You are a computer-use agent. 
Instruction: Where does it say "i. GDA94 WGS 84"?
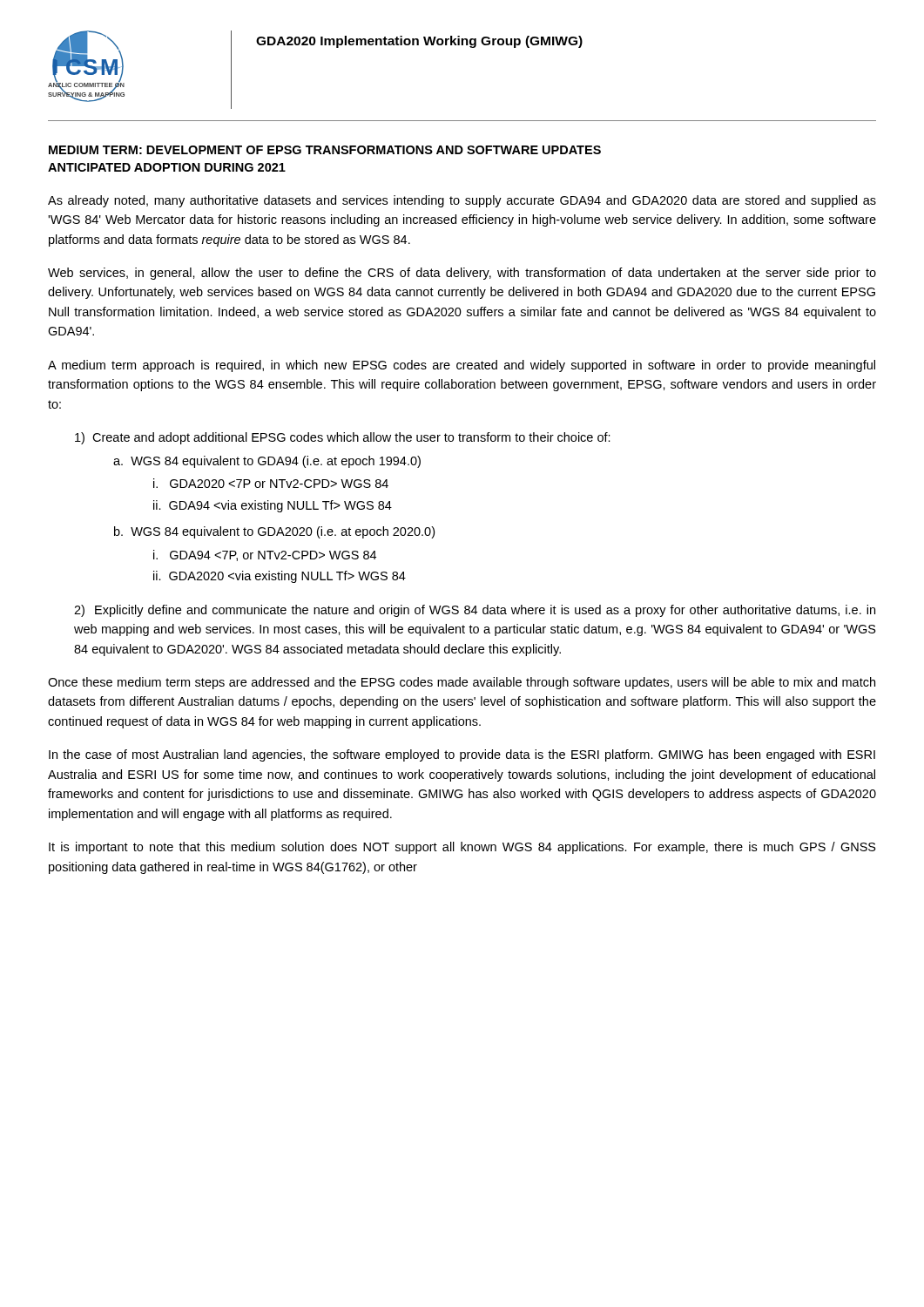[265, 555]
